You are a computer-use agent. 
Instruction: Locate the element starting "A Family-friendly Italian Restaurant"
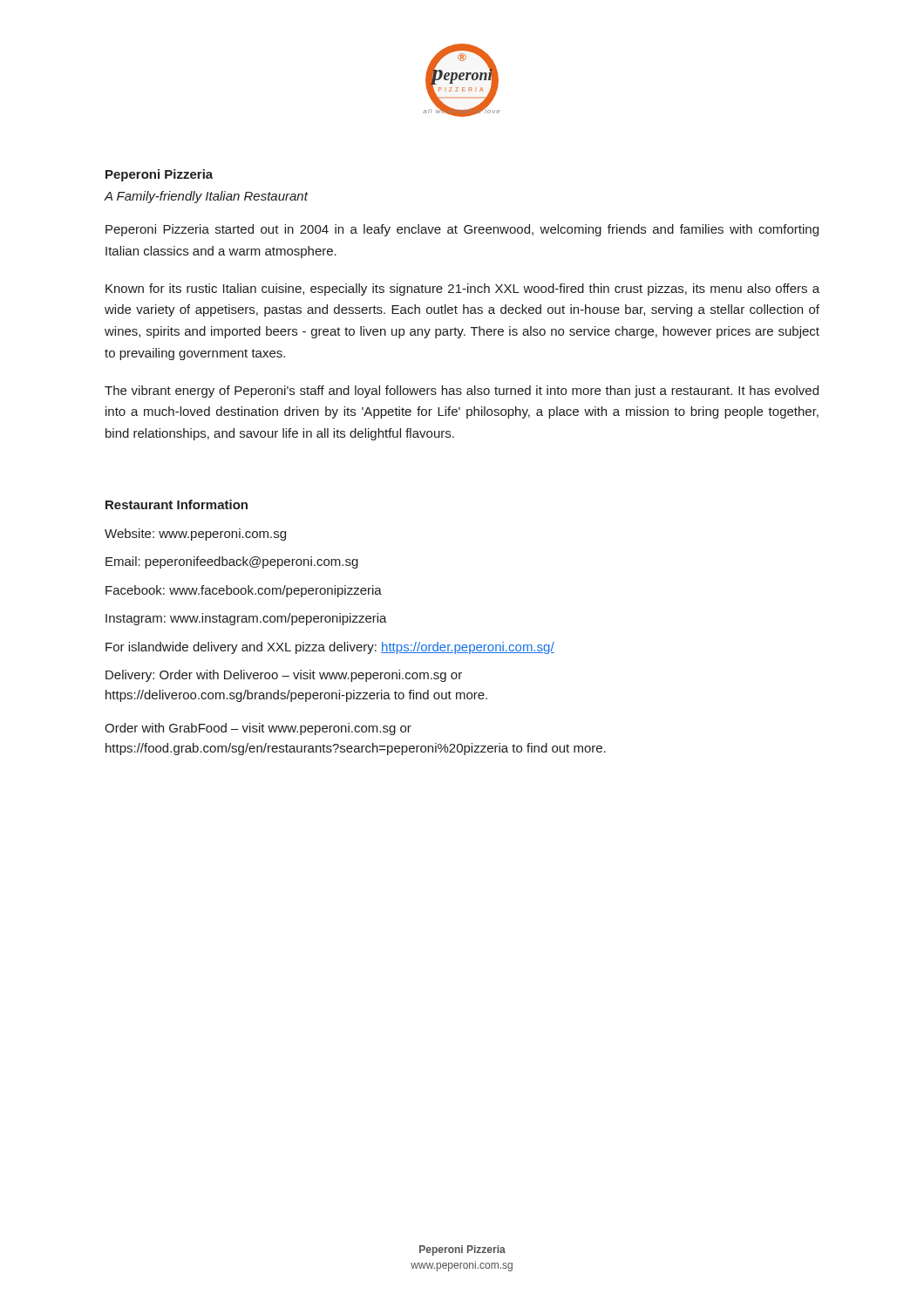point(206,196)
